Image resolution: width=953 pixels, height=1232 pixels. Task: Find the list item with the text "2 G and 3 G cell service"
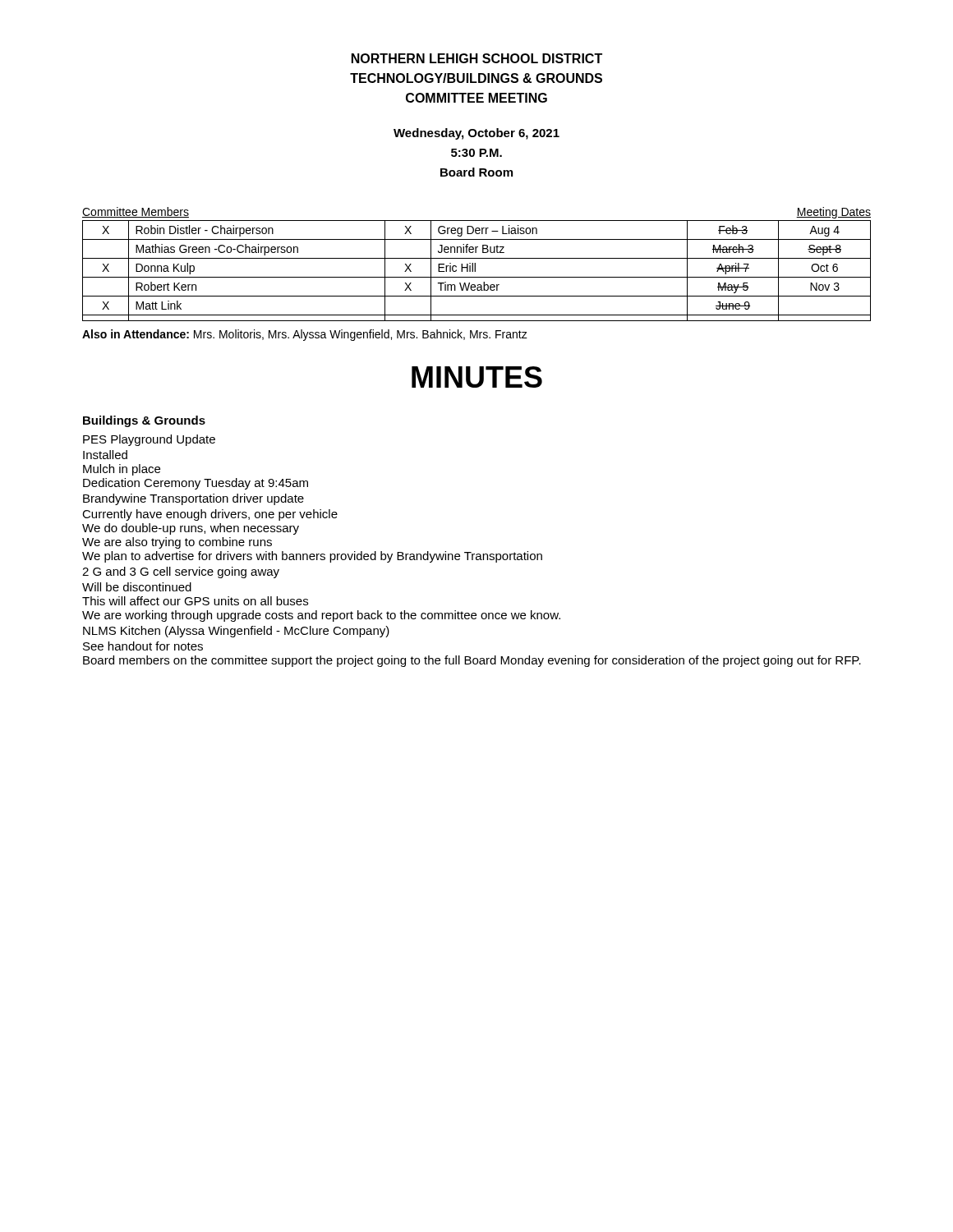pos(181,572)
